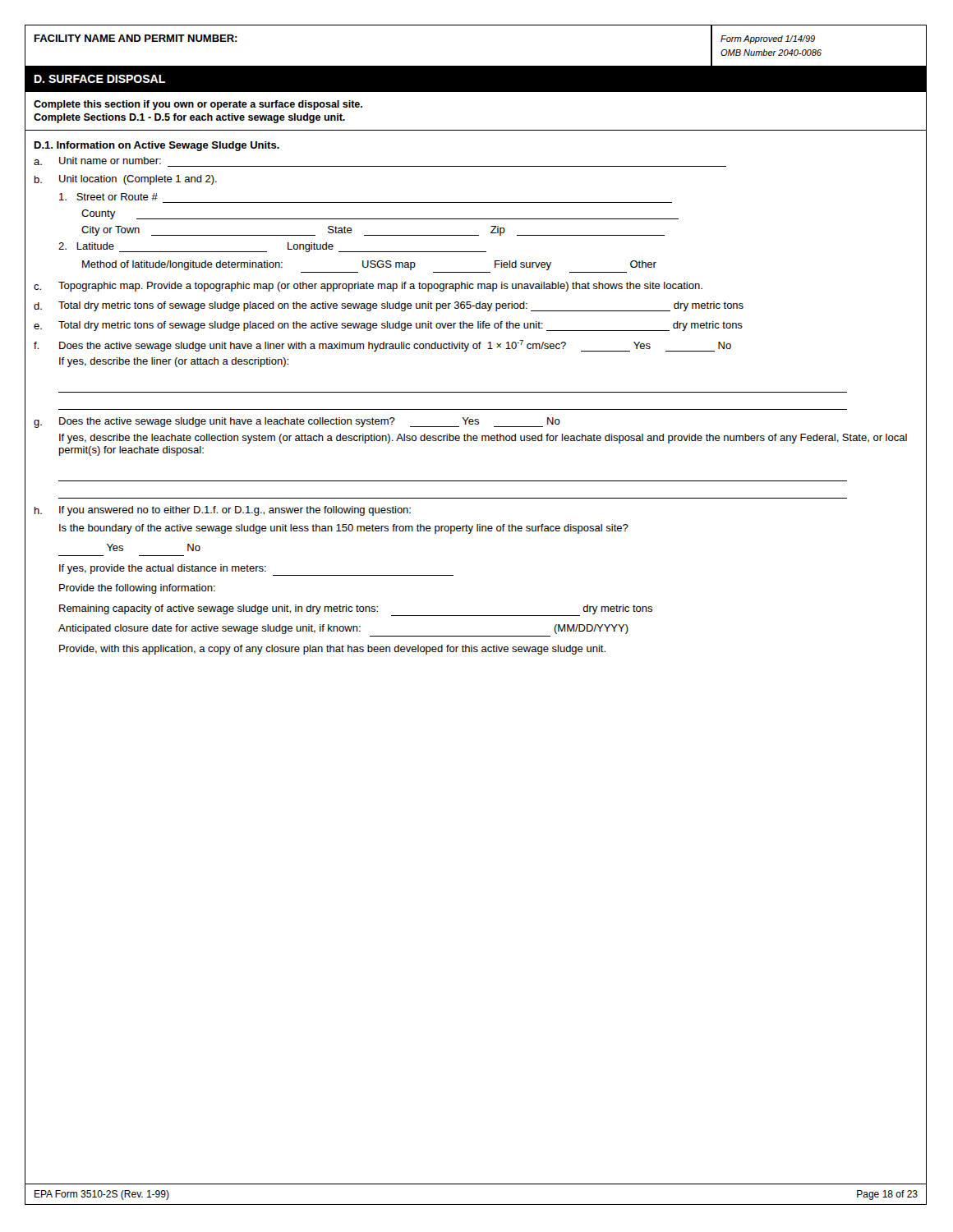Locate the block of text that opens with "g. Does the"

(x=476, y=421)
